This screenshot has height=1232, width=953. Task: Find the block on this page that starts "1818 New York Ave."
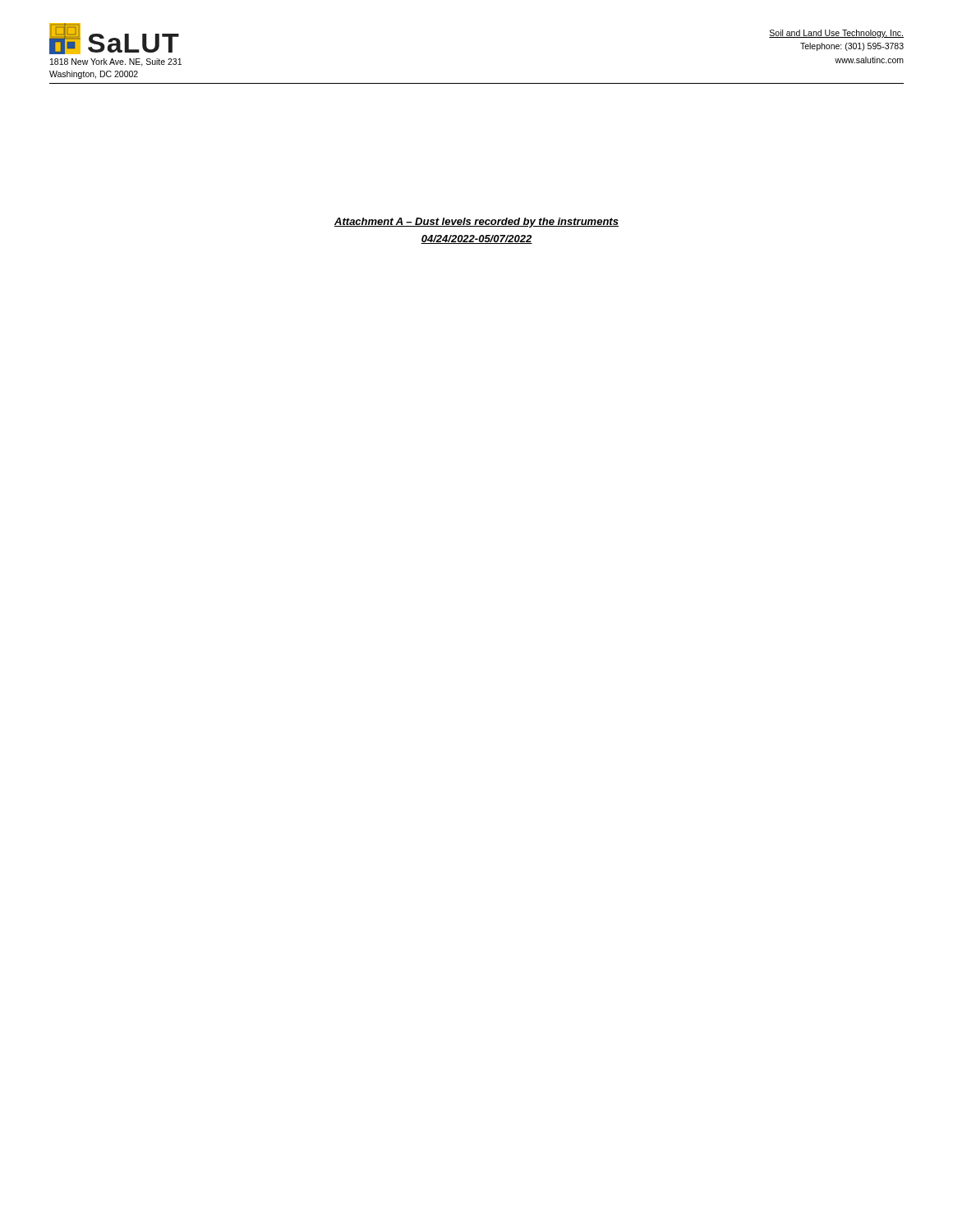click(116, 68)
